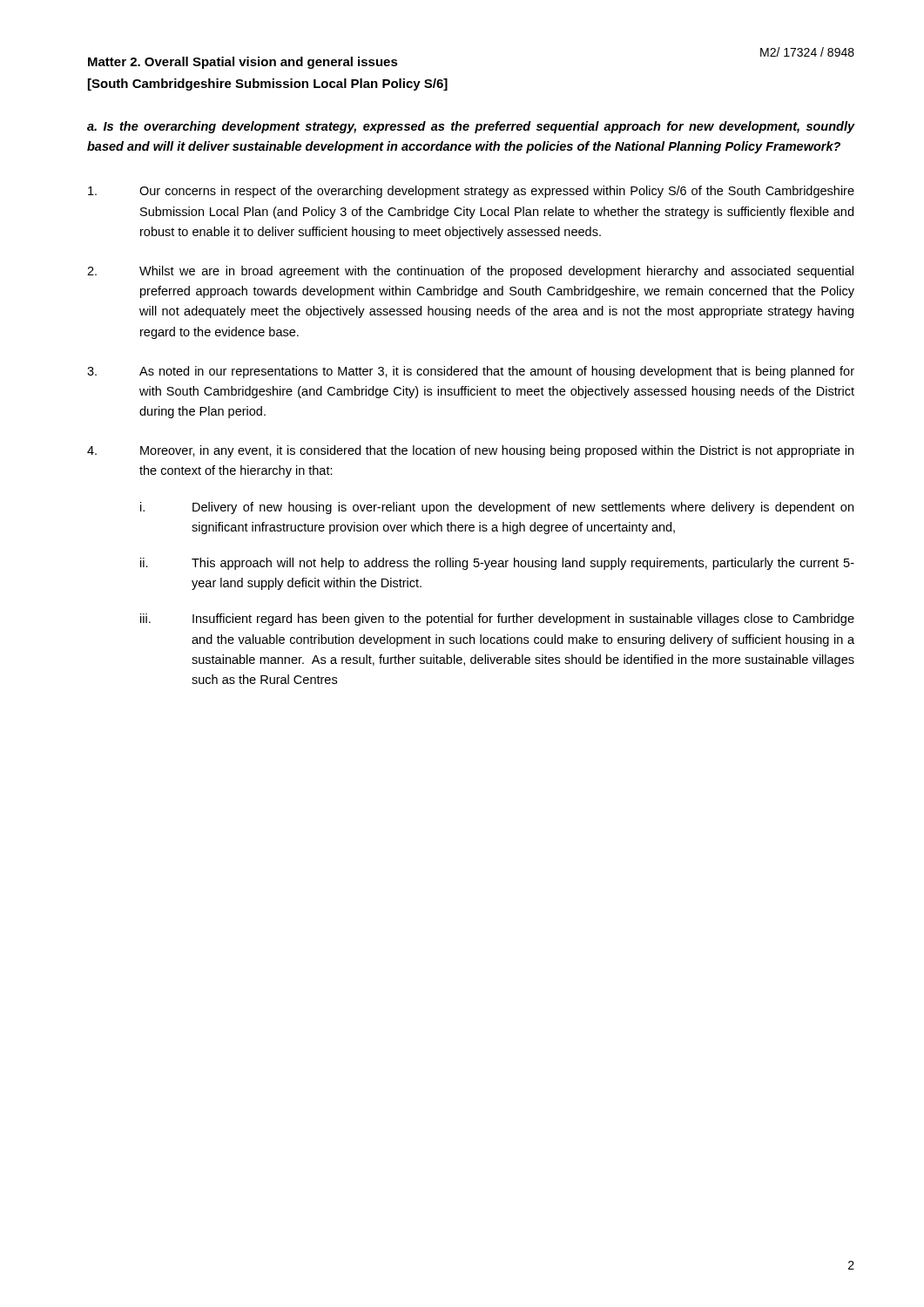Locate the text "[South Cambridgeshire Submission Local Plan Policy S/6]"
The image size is (924, 1307).
coord(267,83)
